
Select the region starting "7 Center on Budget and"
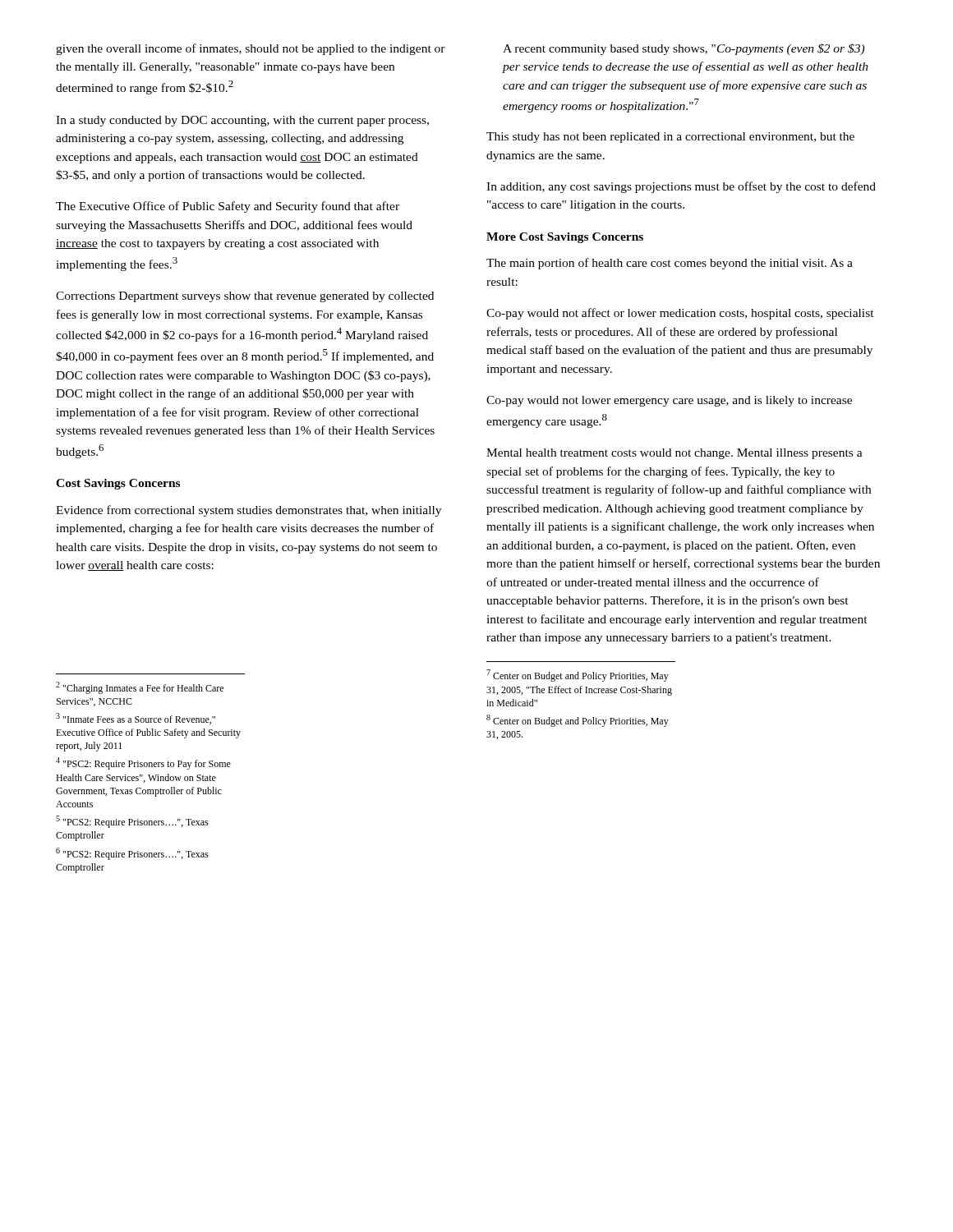click(579, 688)
